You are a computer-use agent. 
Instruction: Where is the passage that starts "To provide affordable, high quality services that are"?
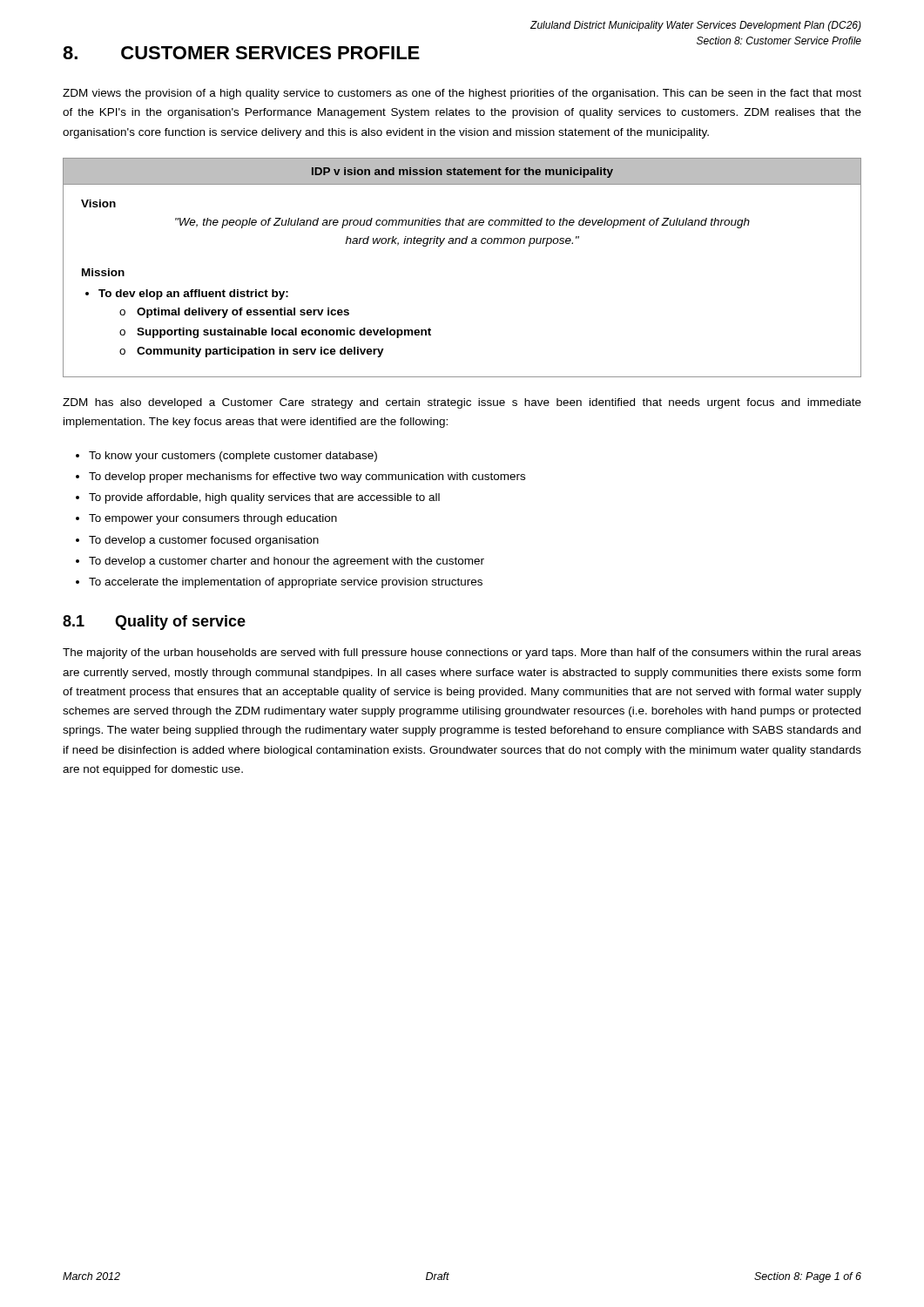click(x=264, y=497)
